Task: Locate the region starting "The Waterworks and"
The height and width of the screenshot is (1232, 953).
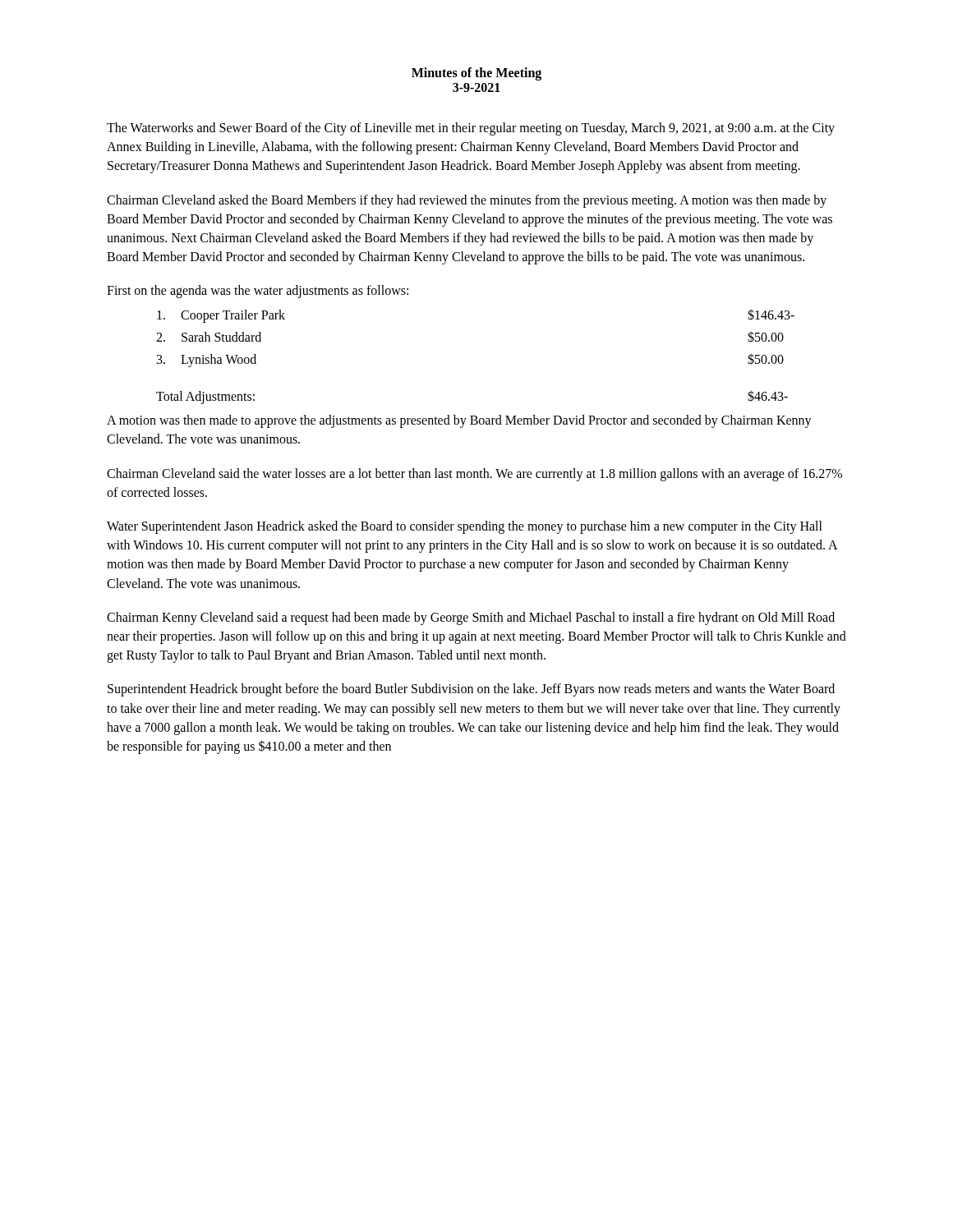Action: click(471, 147)
